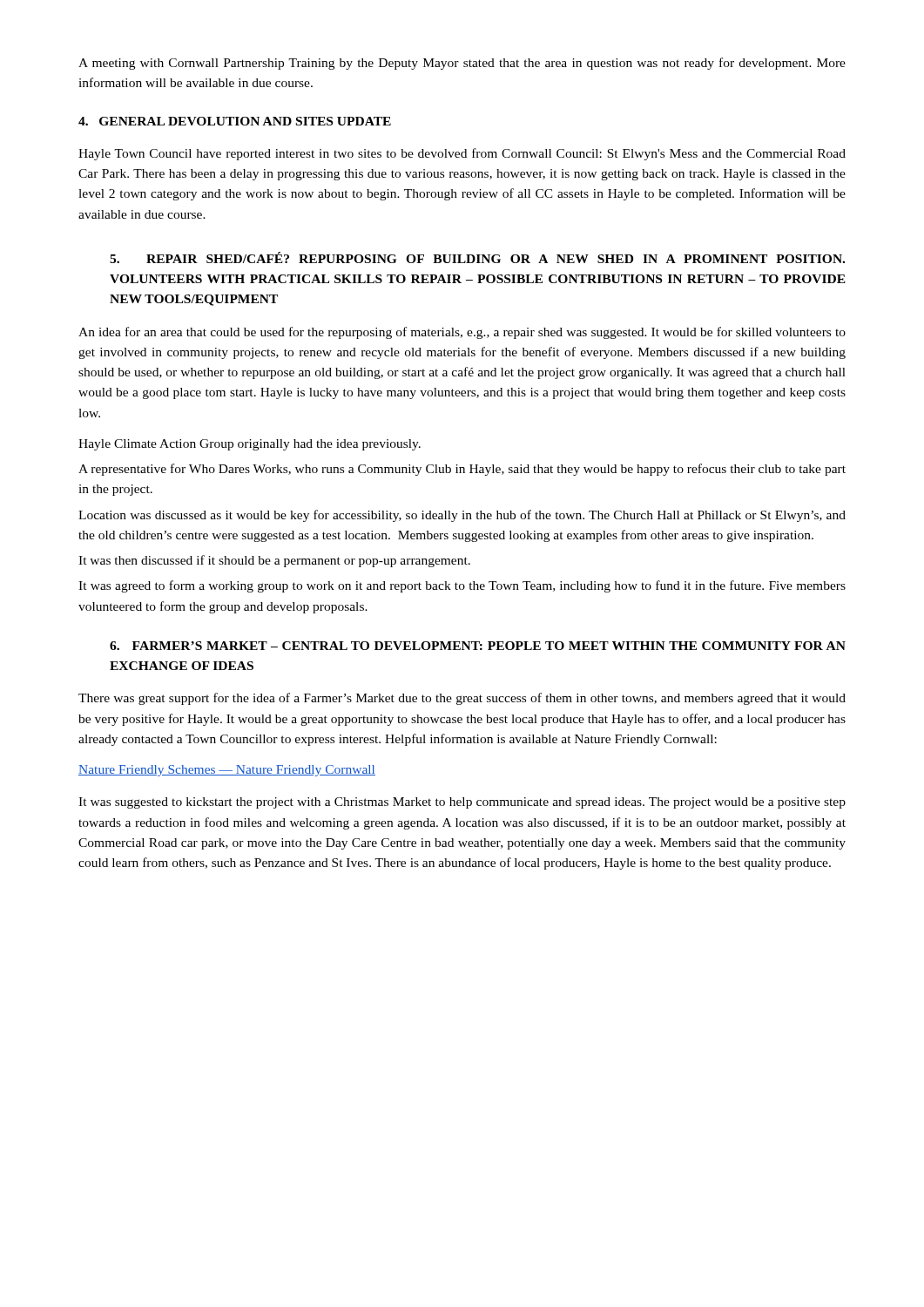Navigate to the region starting "4. GENERAL DEVOLUTION AND"
The image size is (924, 1307).
[235, 121]
